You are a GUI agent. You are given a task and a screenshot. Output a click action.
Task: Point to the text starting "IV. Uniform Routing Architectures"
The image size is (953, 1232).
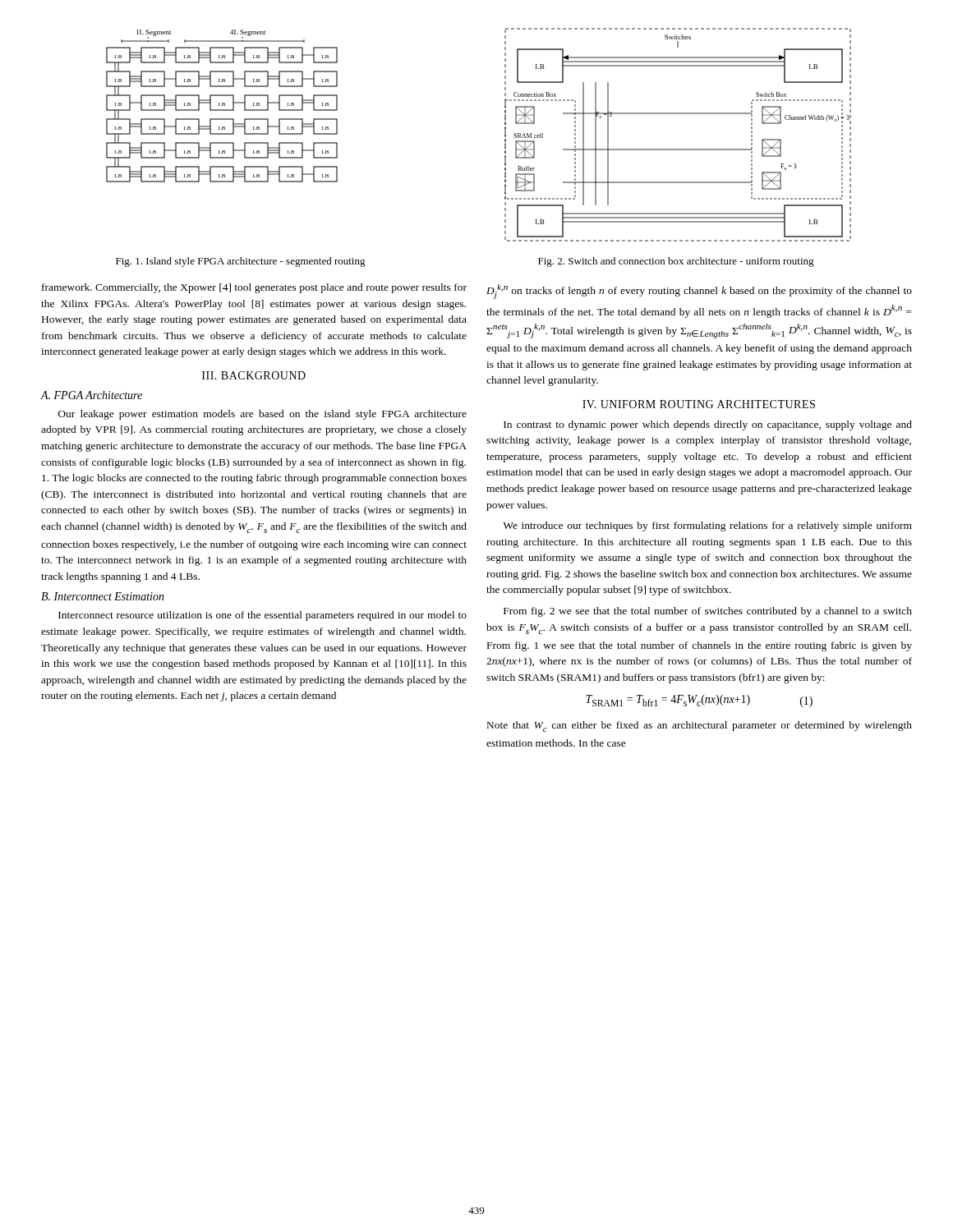point(699,404)
